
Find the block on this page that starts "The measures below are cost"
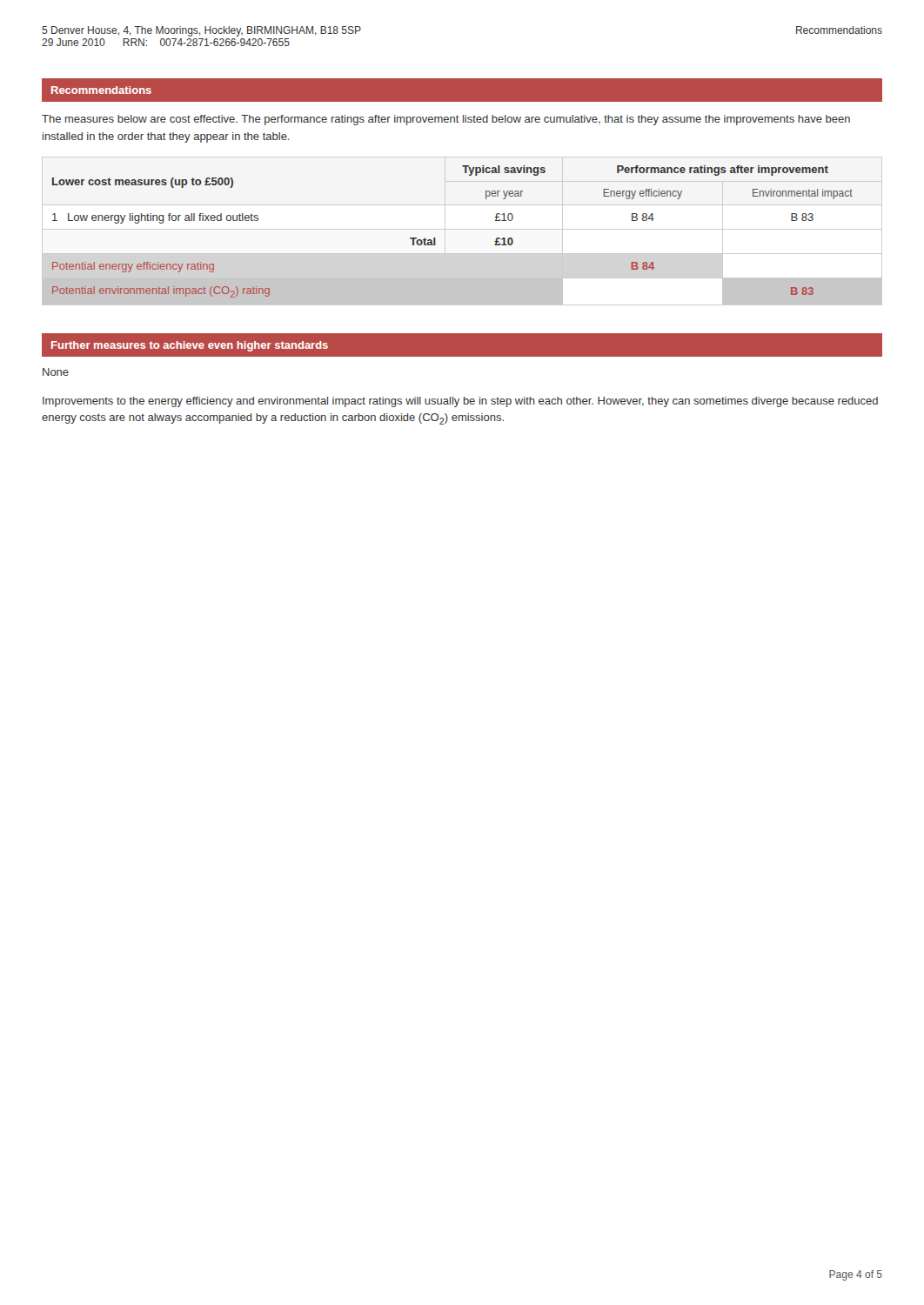pyautogui.click(x=446, y=127)
